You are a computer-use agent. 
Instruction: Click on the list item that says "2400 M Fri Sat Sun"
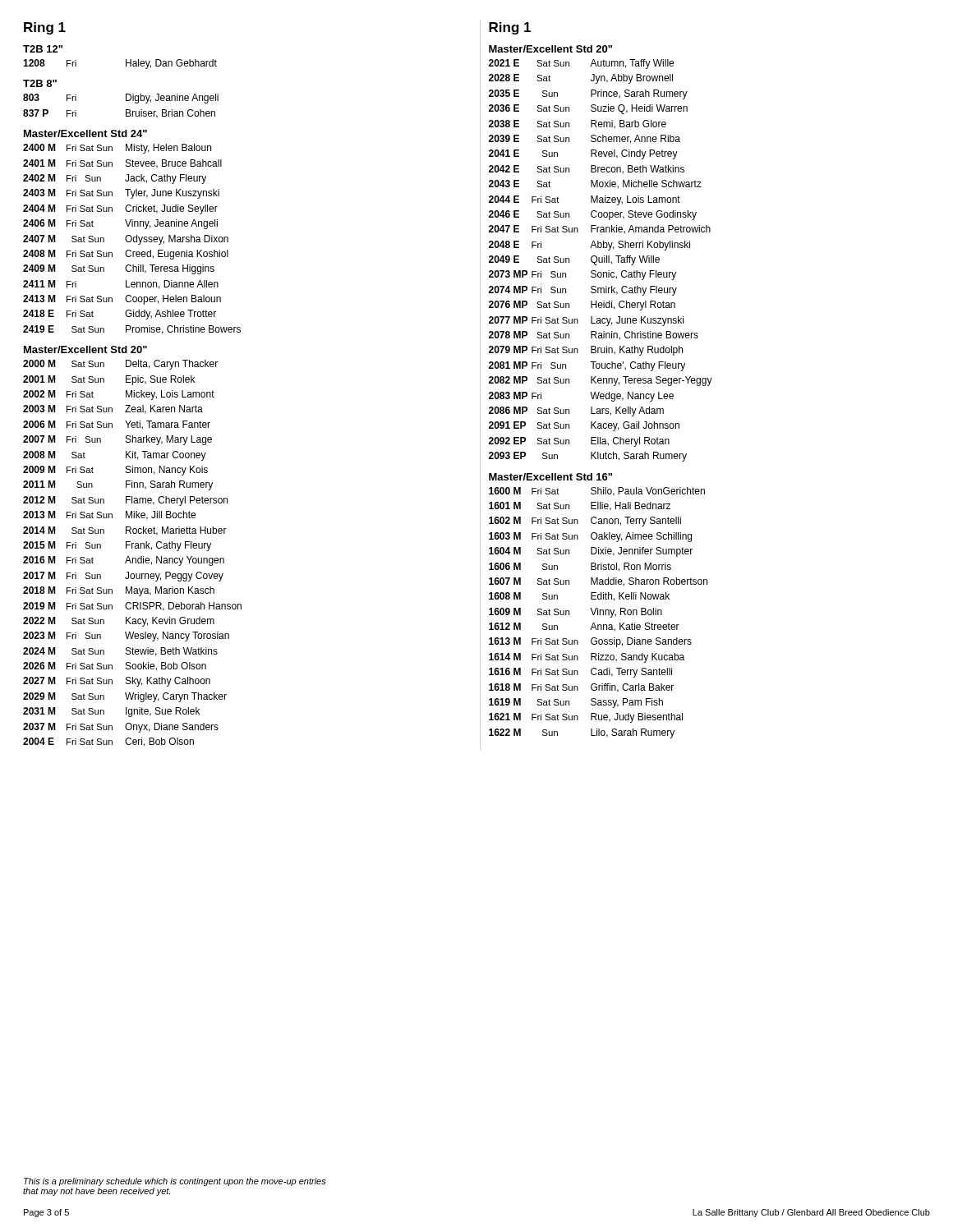(x=36, y=148)
